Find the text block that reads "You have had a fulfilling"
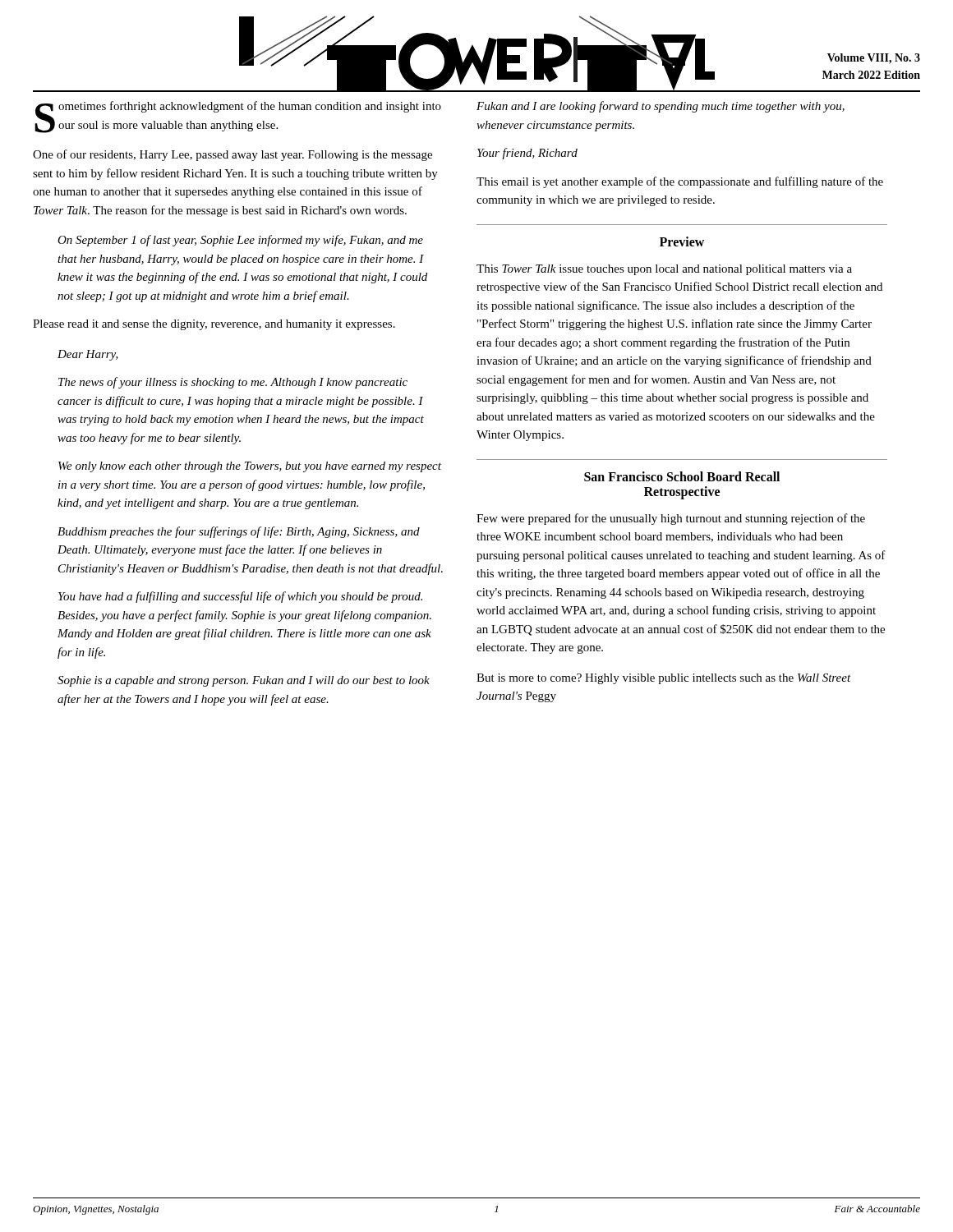 [245, 624]
